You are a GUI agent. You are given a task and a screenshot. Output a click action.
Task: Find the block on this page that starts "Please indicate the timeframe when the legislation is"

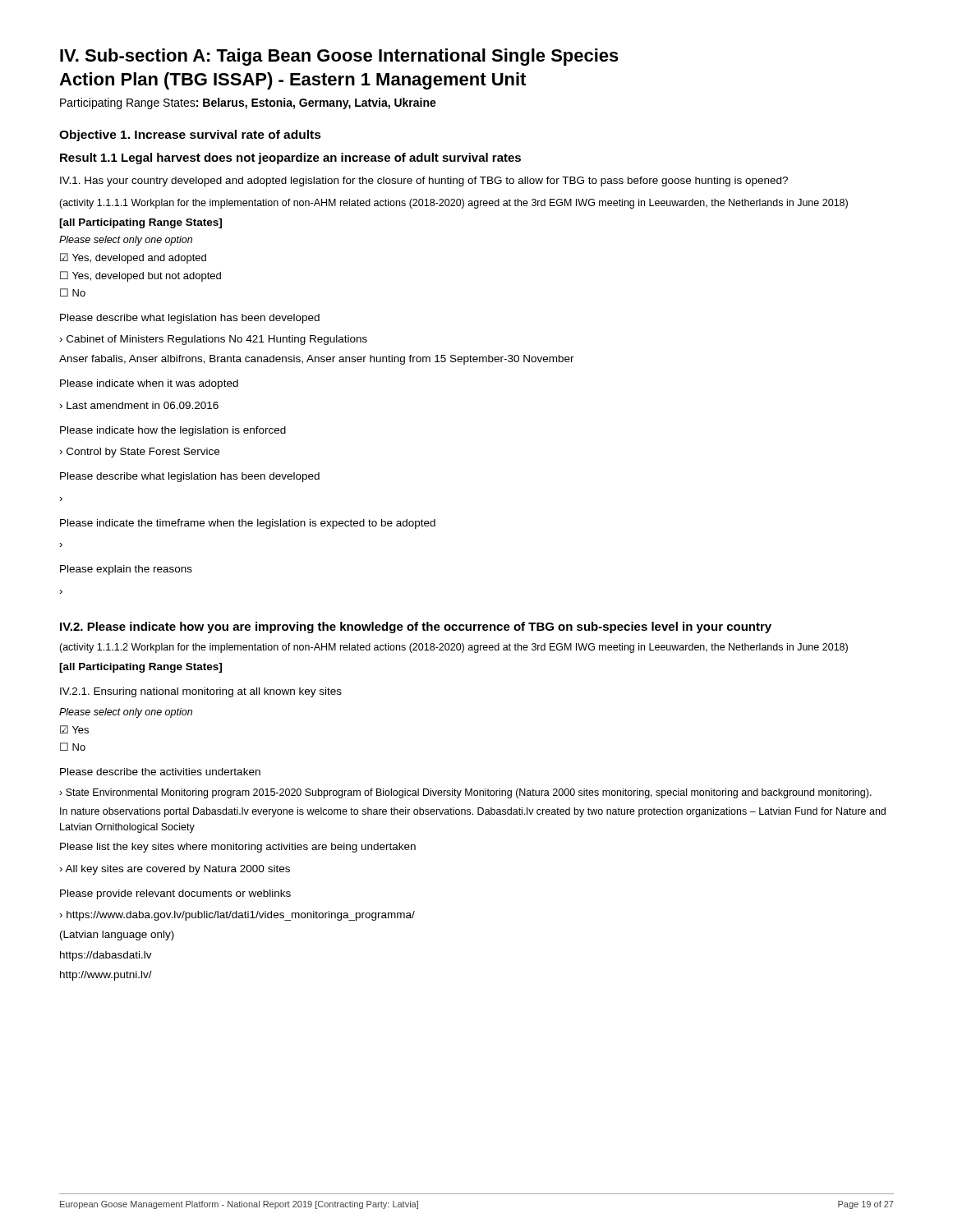248,524
